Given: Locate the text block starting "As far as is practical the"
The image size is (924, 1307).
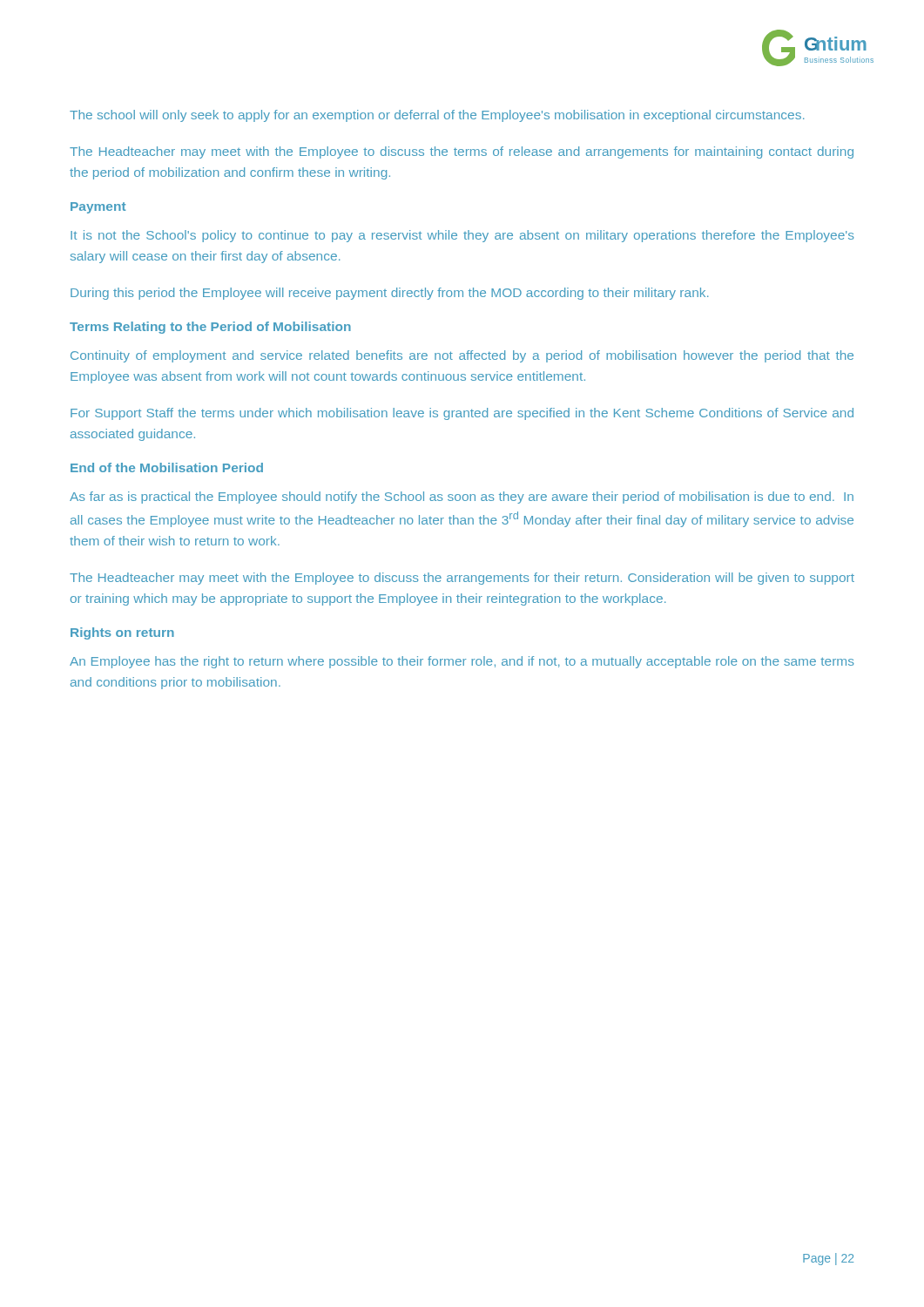Looking at the screenshot, I should (x=462, y=519).
